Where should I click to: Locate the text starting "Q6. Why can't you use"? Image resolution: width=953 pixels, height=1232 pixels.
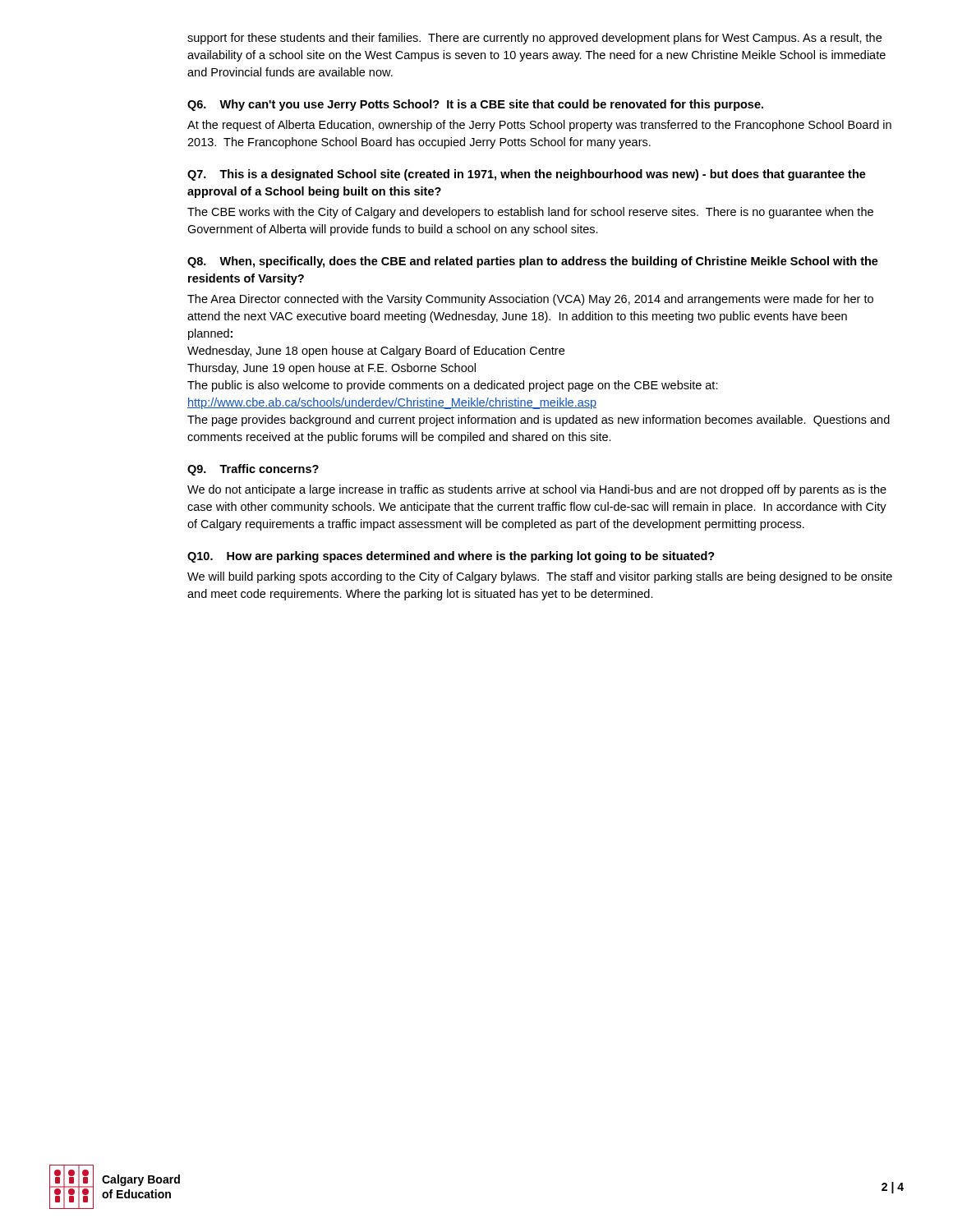tap(476, 104)
